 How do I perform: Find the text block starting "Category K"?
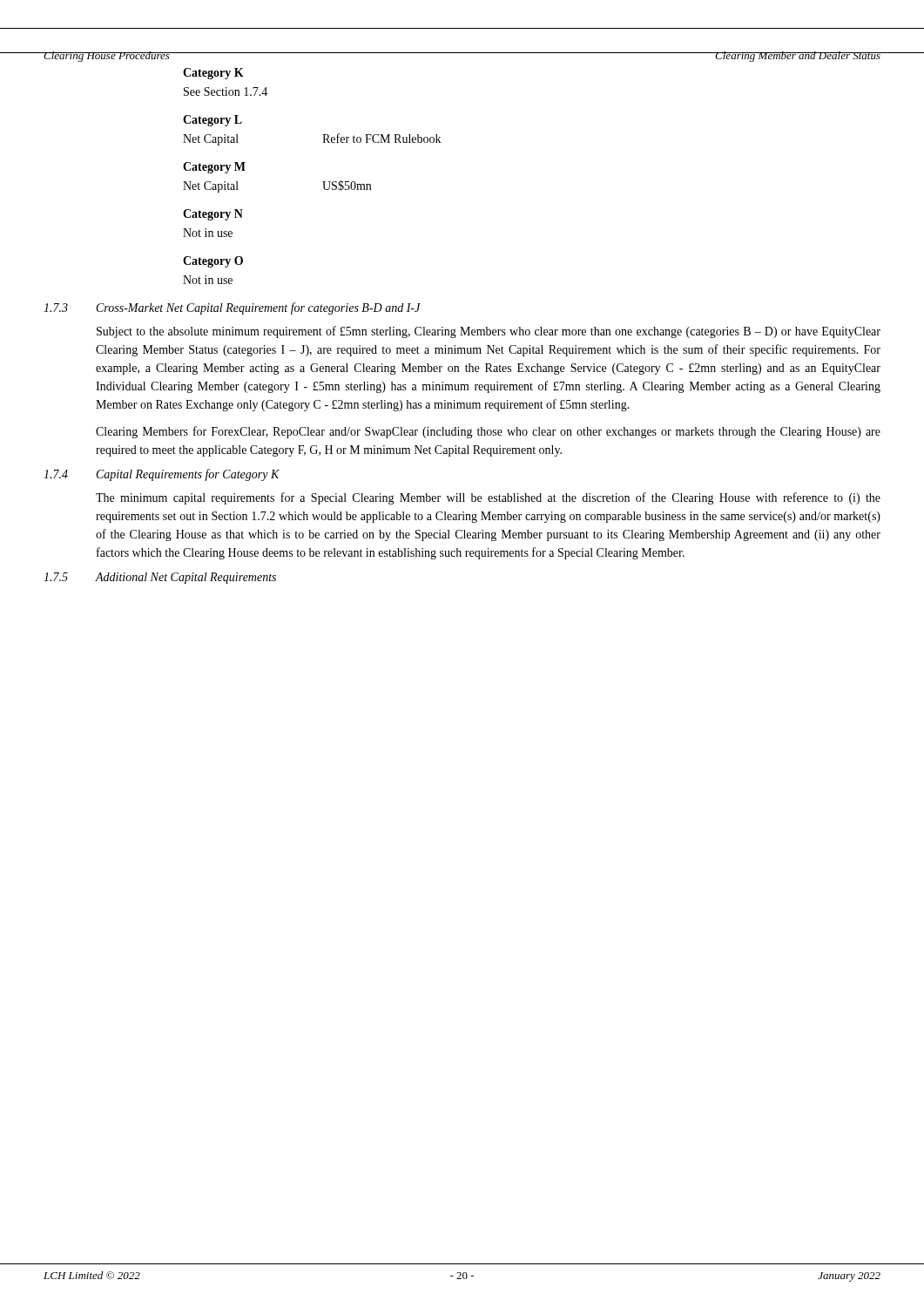click(x=213, y=73)
